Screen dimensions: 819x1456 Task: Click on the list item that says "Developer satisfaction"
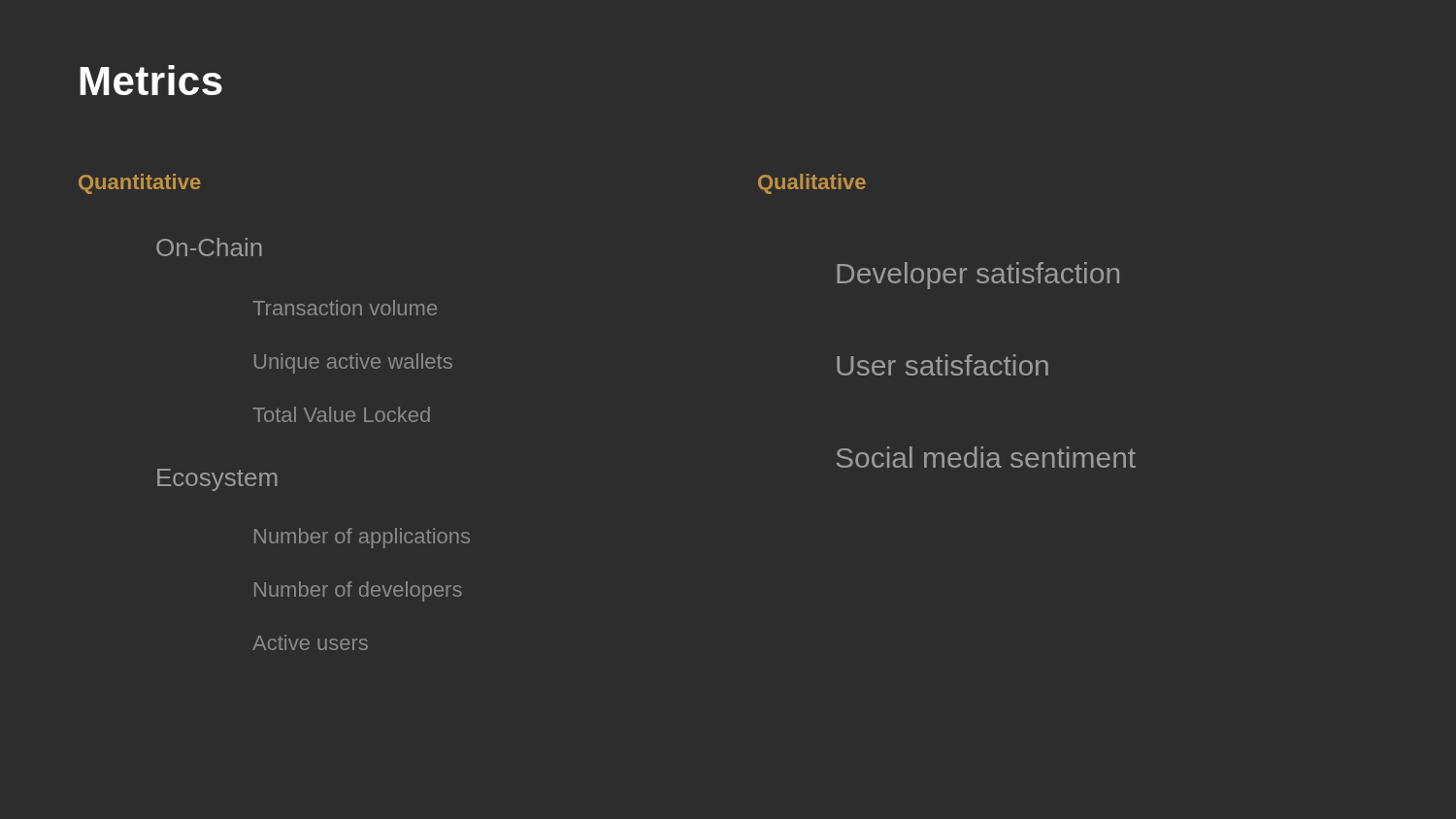click(x=978, y=273)
